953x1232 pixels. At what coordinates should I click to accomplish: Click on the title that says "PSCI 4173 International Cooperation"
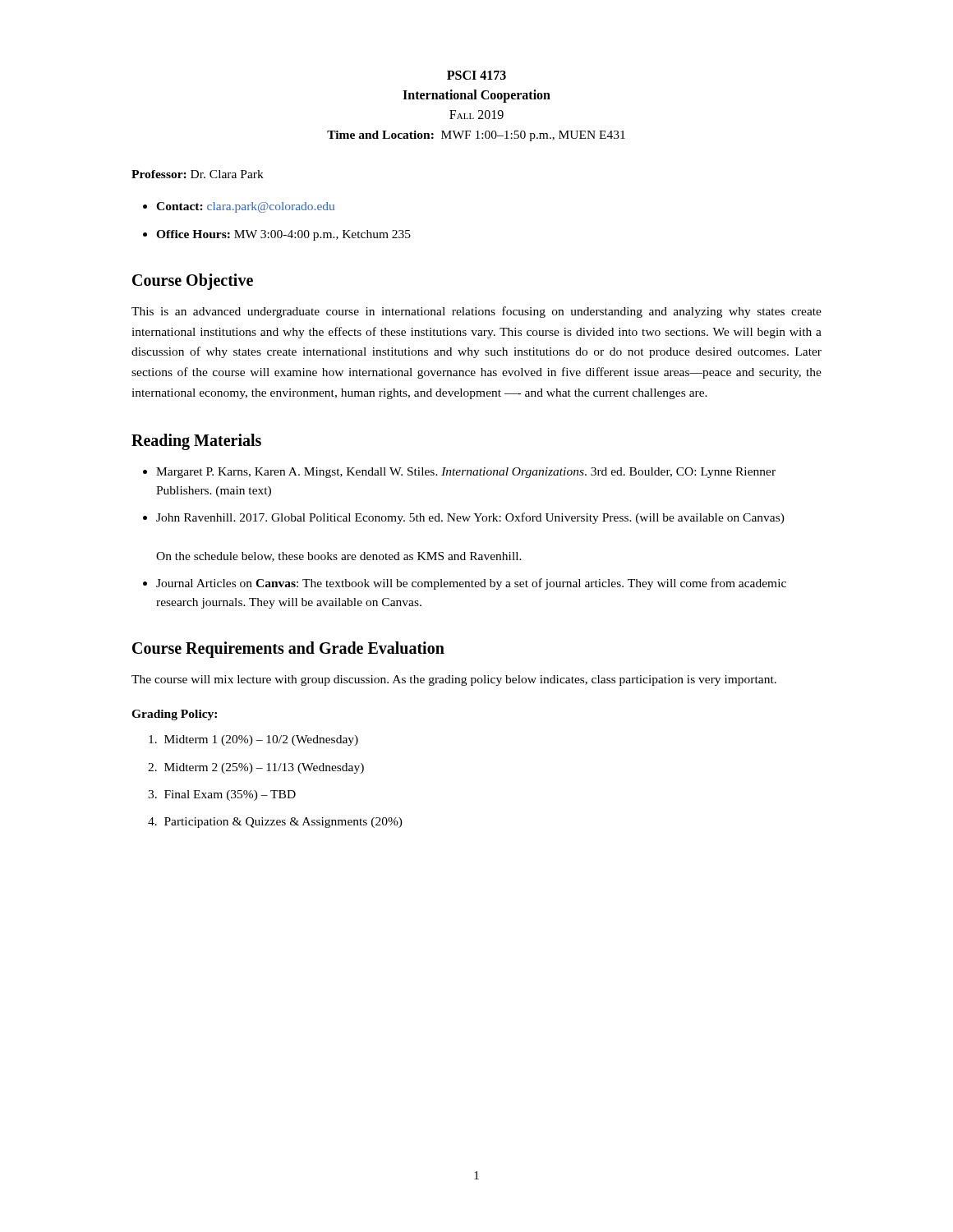pyautogui.click(x=476, y=105)
